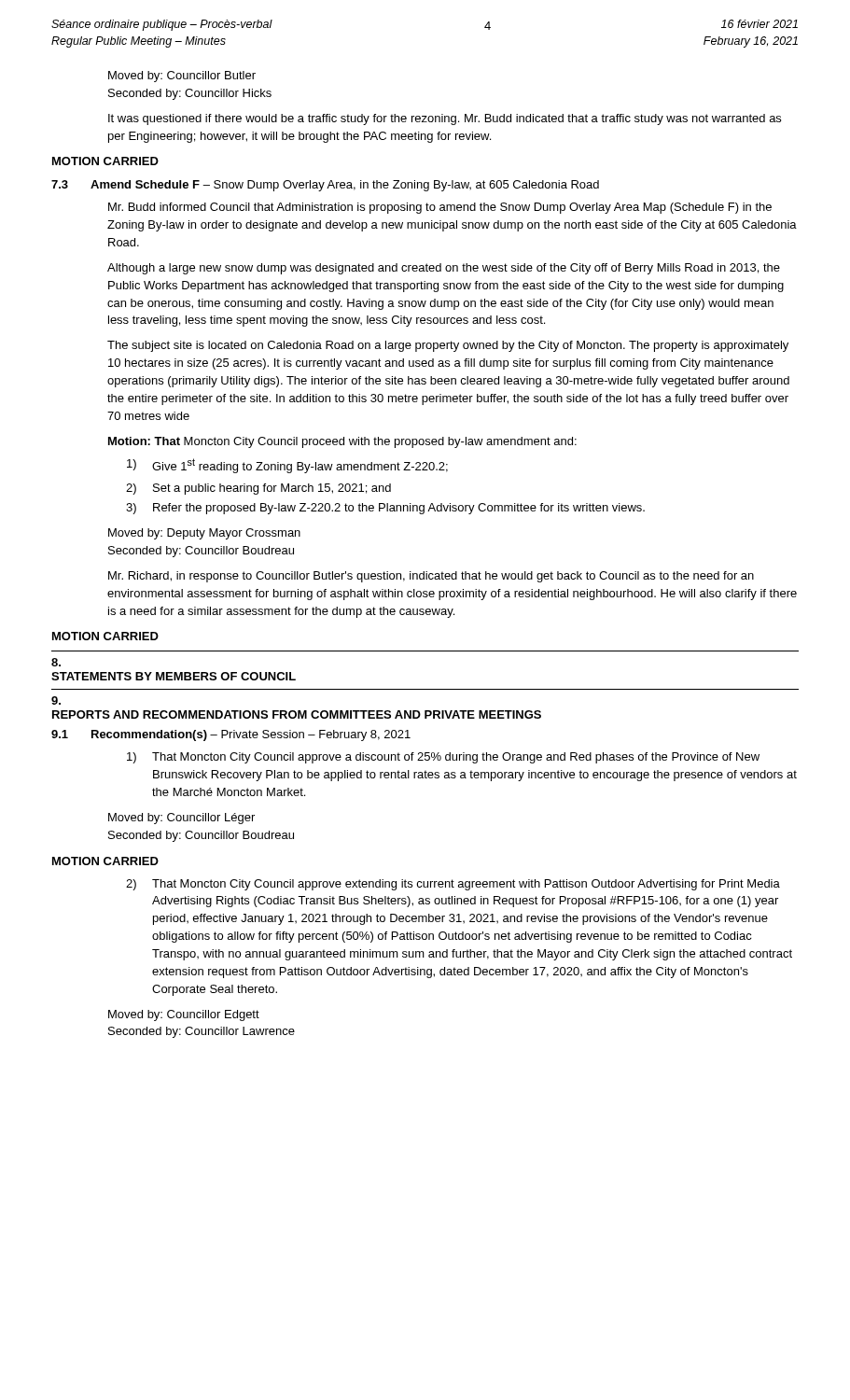850x1400 pixels.
Task: Locate the text block that says "It was questioned if there would"
Action: tap(453, 127)
